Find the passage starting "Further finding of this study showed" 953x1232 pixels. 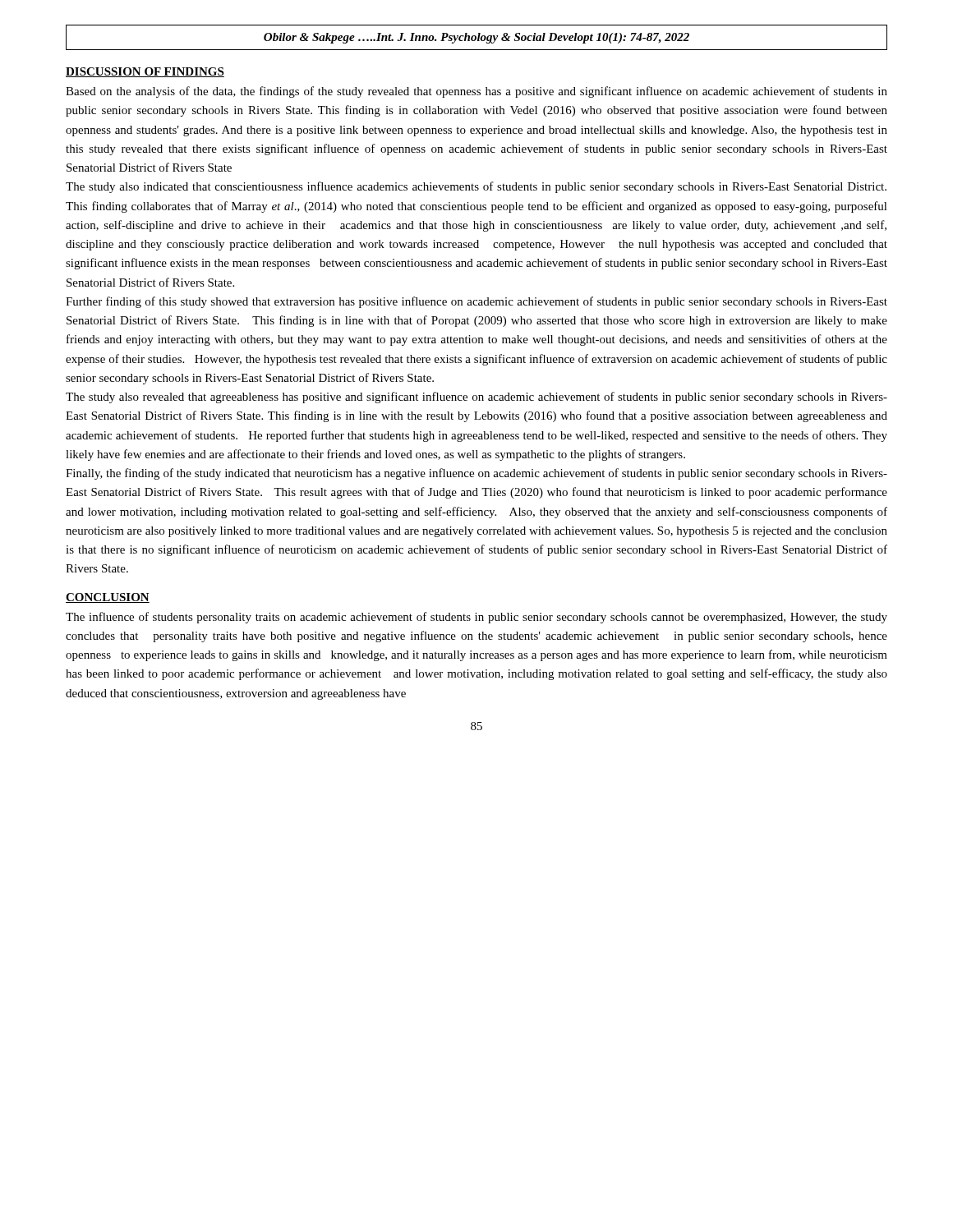click(476, 339)
